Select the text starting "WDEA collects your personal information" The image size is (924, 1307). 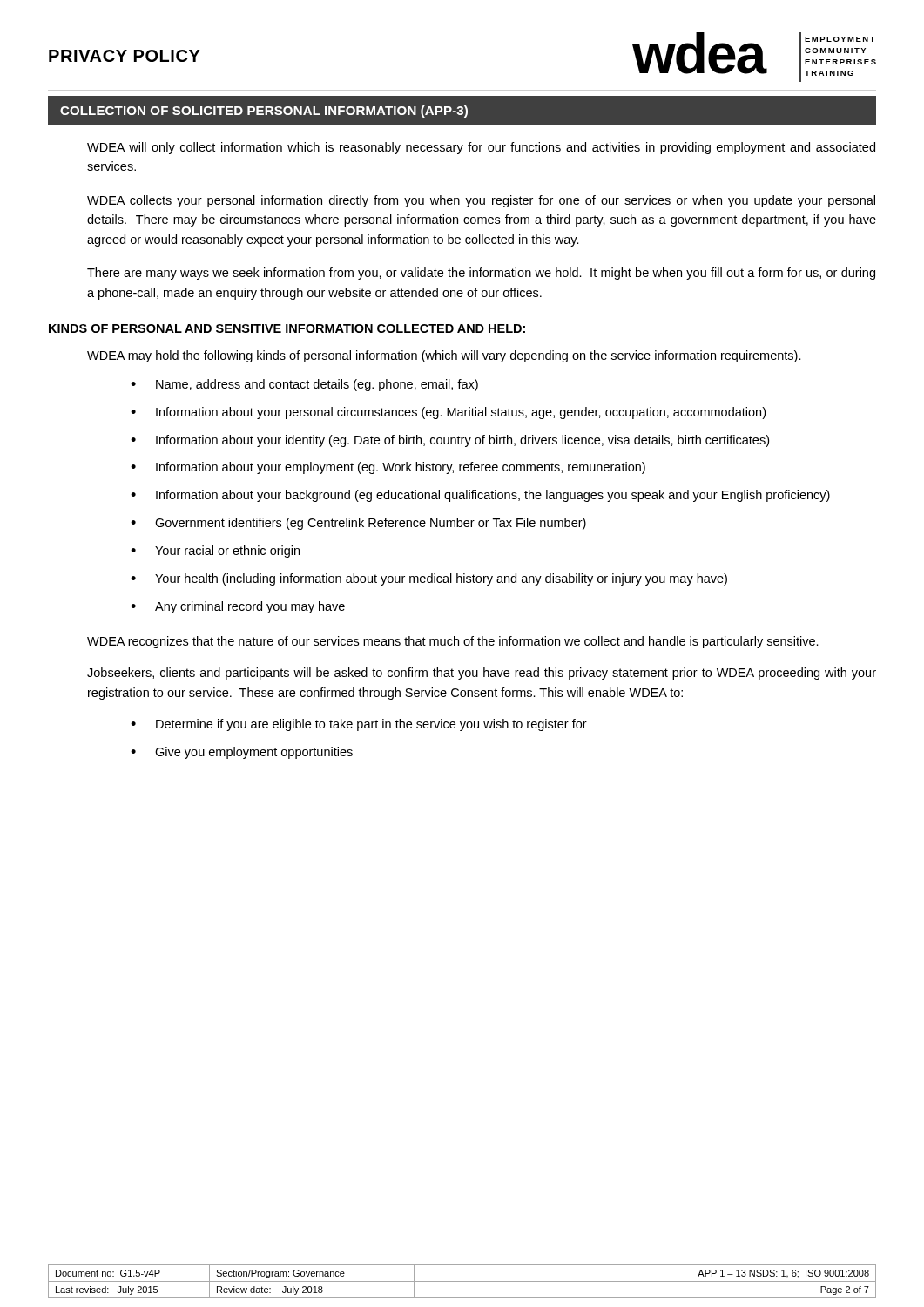[x=482, y=220]
